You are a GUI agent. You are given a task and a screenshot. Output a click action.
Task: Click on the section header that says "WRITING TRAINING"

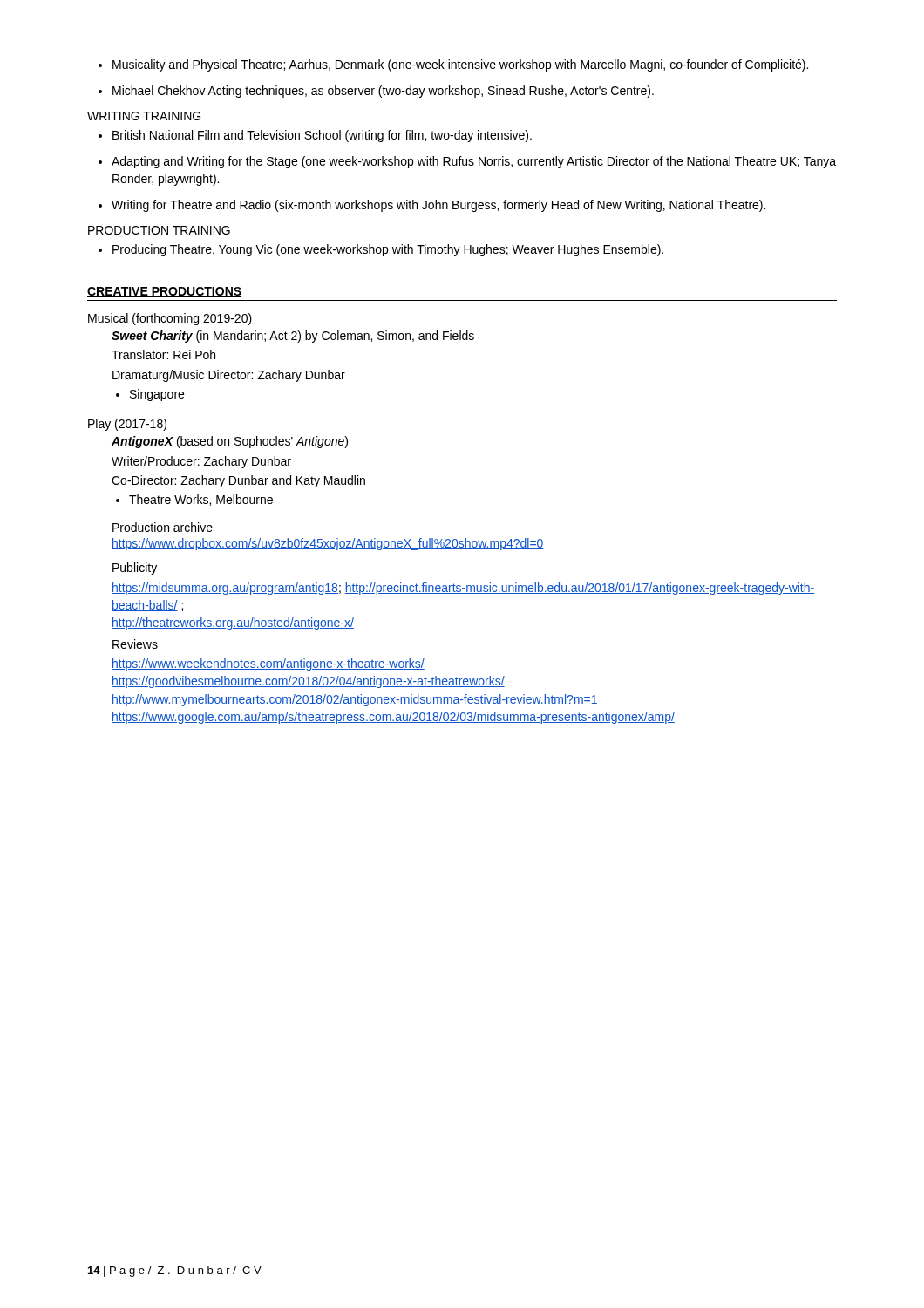[x=144, y=116]
